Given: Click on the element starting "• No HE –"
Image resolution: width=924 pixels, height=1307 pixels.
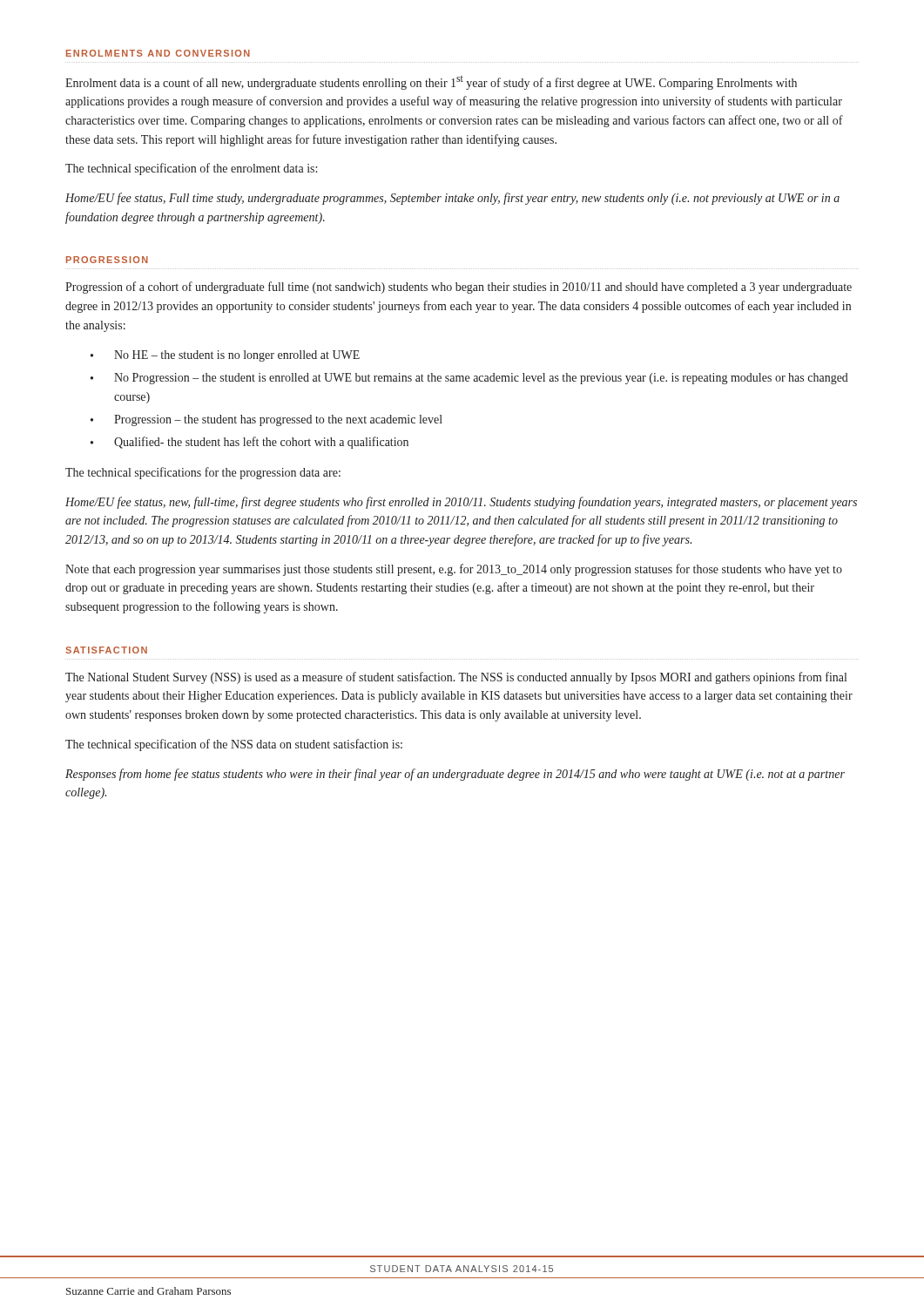Looking at the screenshot, I should (225, 356).
